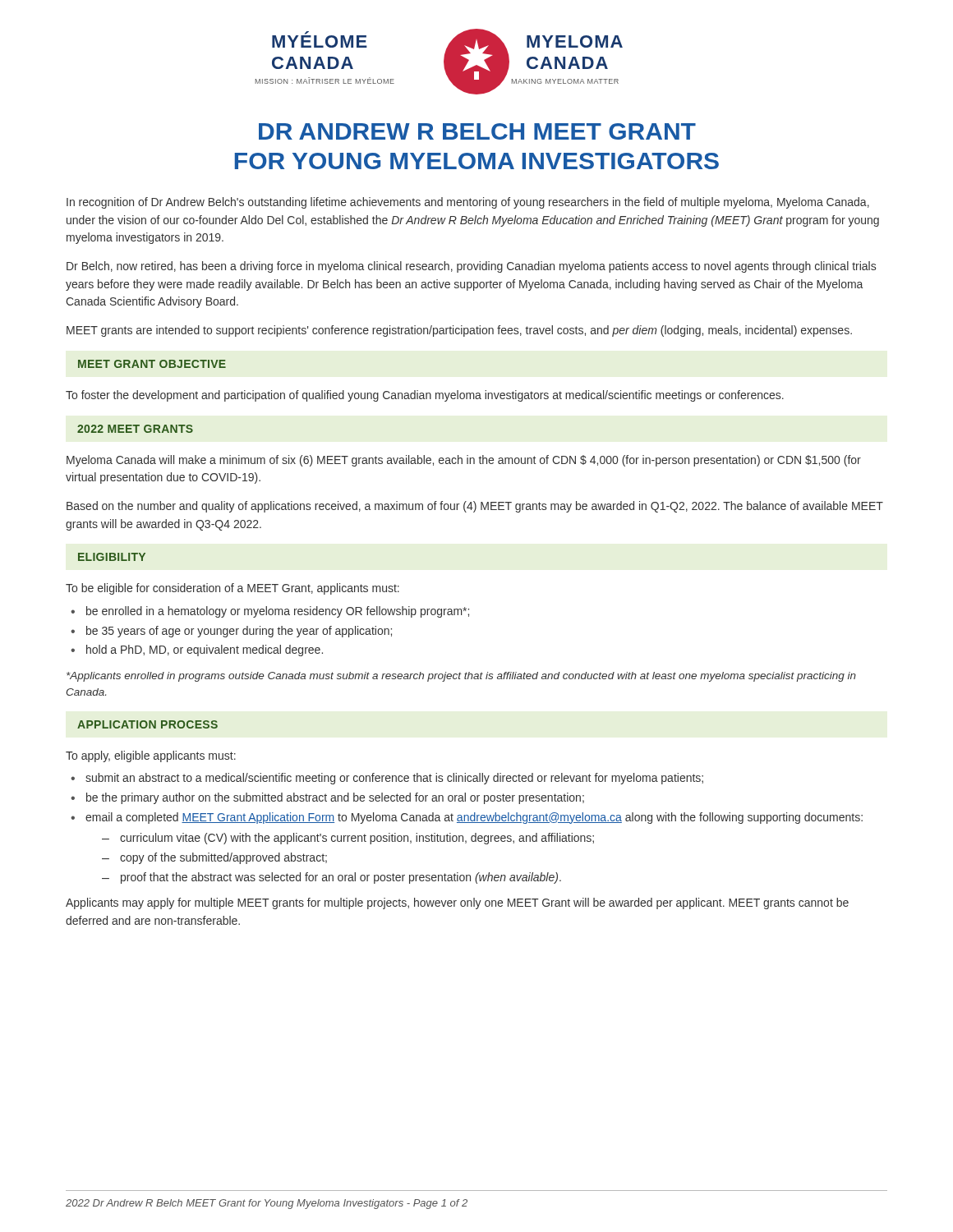This screenshot has width=953, height=1232.
Task: Click on the block starting "MEET grants are intended to support"
Action: pos(459,330)
